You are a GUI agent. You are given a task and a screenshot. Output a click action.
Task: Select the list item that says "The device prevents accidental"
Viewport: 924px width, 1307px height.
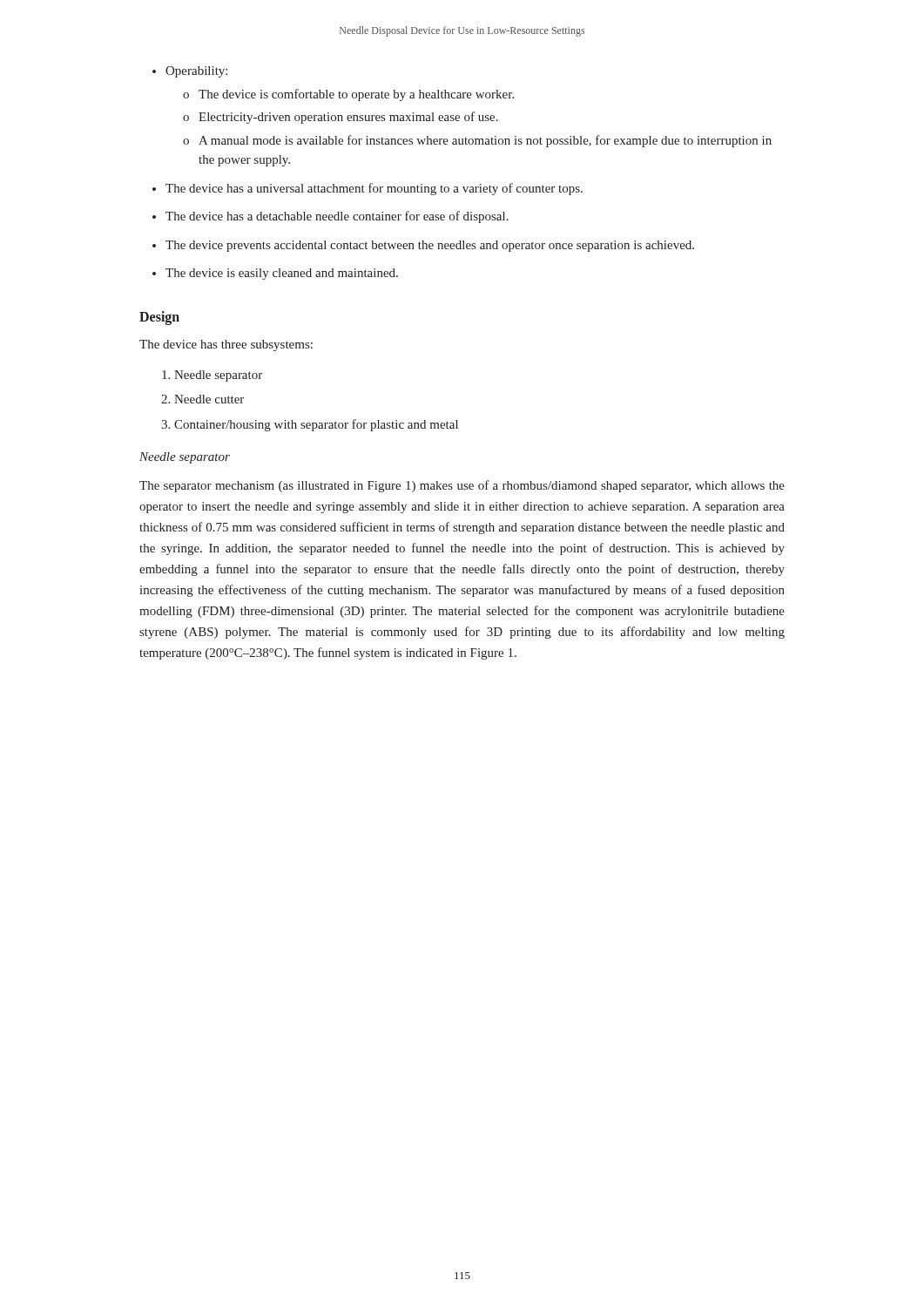[462, 245]
